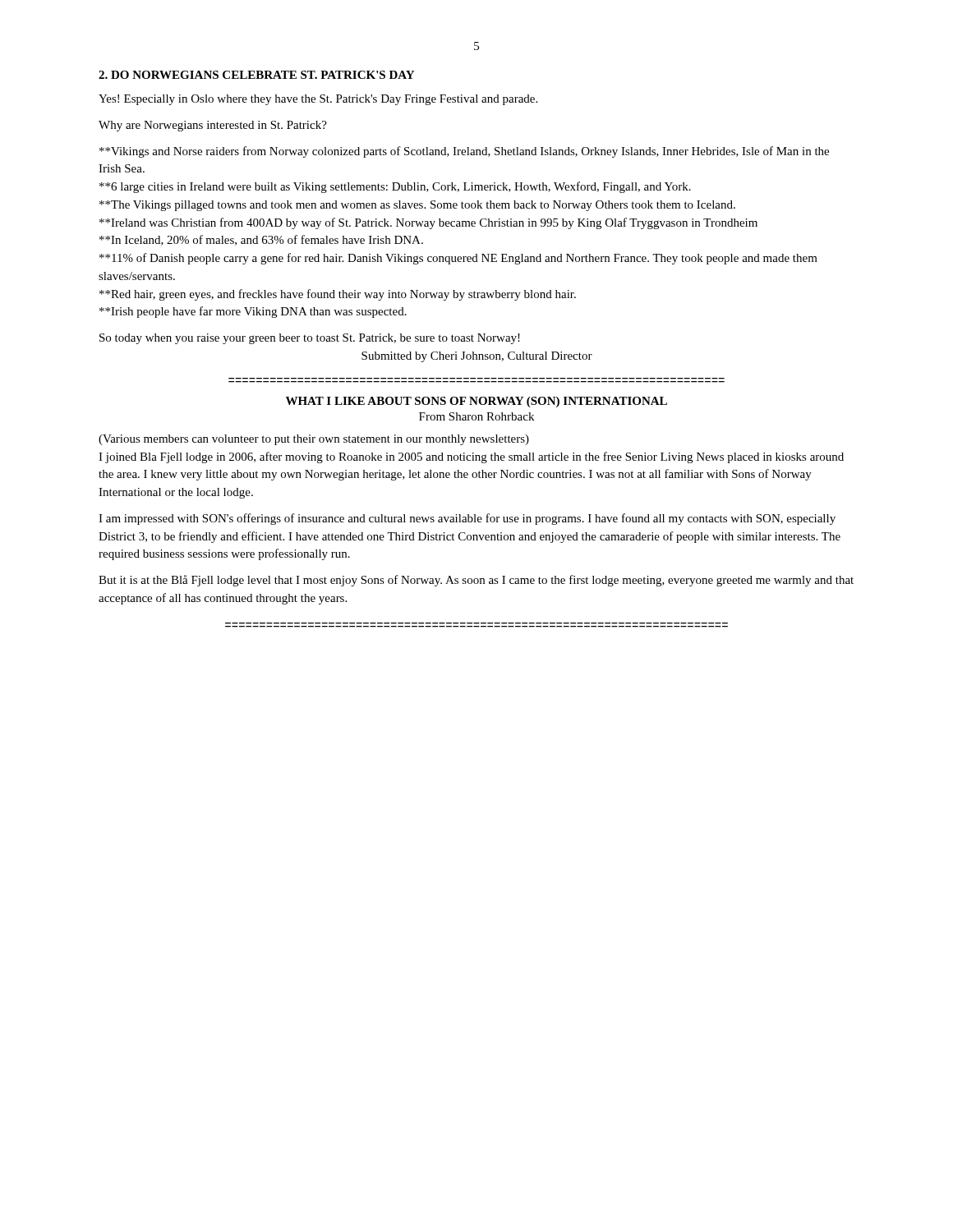
Task: Find the passage starting "2. DO NORWEGIANS CELEBRATE"
Action: pyautogui.click(x=257, y=75)
